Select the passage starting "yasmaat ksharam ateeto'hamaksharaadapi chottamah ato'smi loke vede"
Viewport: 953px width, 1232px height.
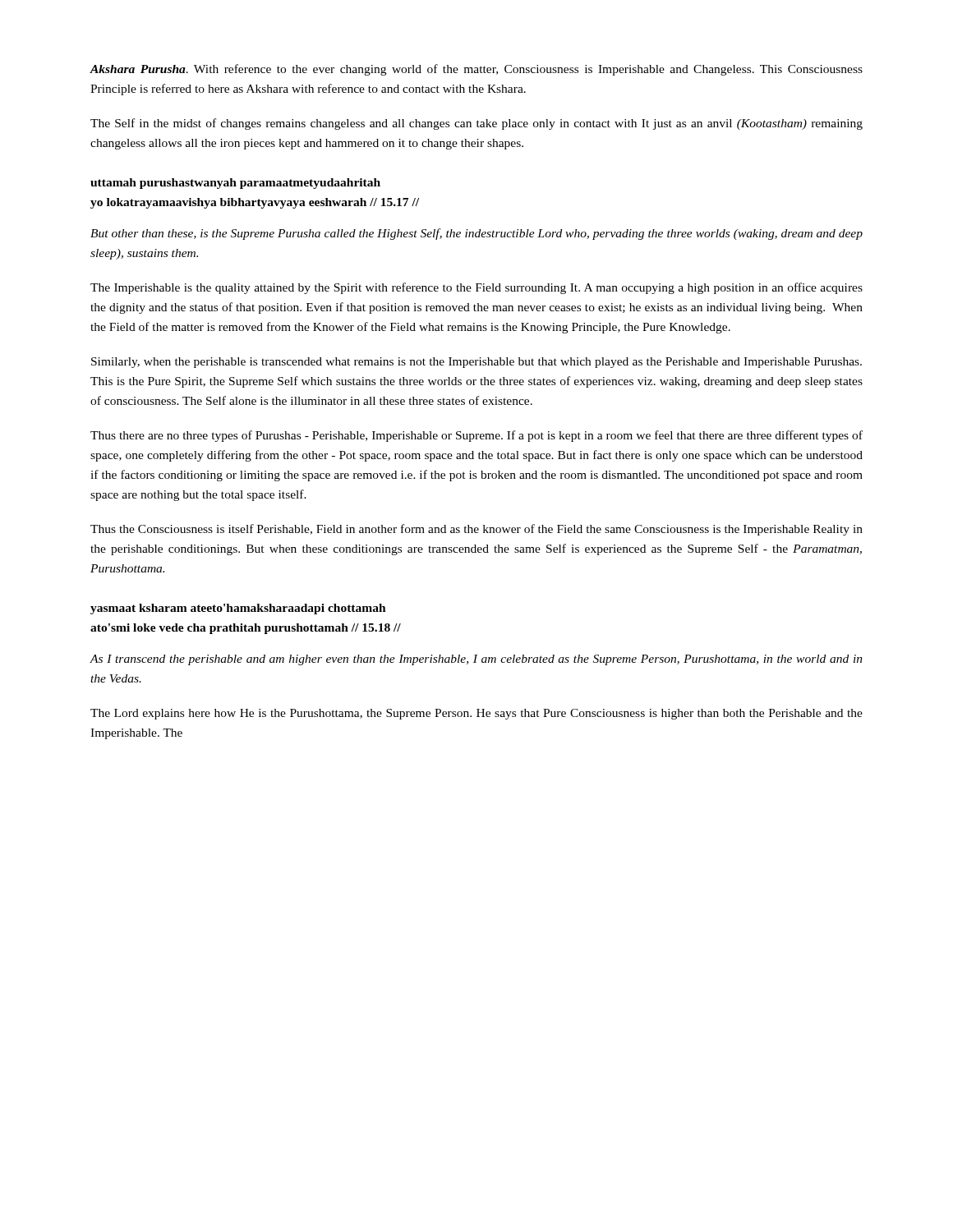[245, 618]
